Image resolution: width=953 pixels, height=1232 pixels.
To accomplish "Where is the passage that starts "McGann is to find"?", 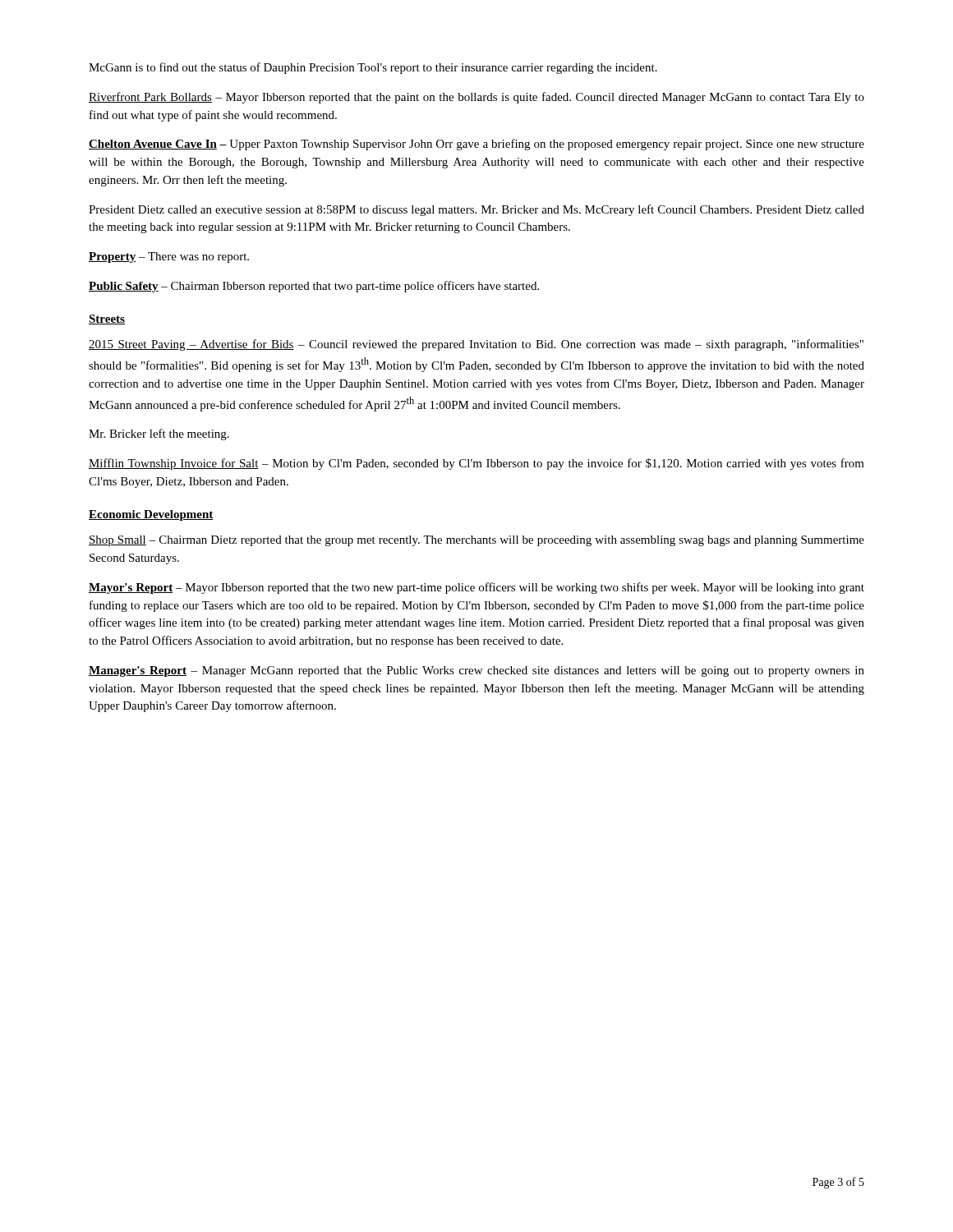I will (373, 67).
